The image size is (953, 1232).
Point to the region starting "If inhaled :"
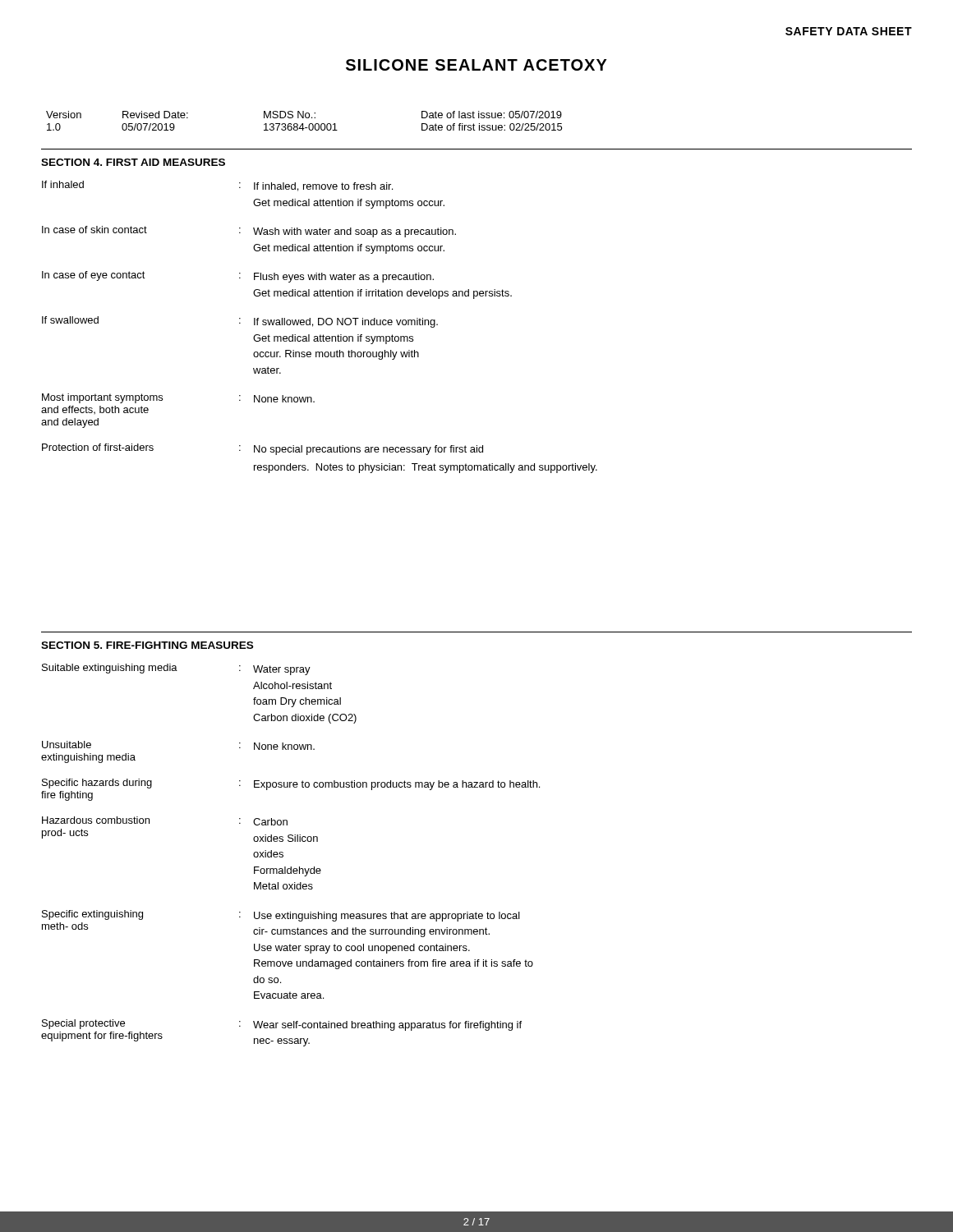pos(63,186)
